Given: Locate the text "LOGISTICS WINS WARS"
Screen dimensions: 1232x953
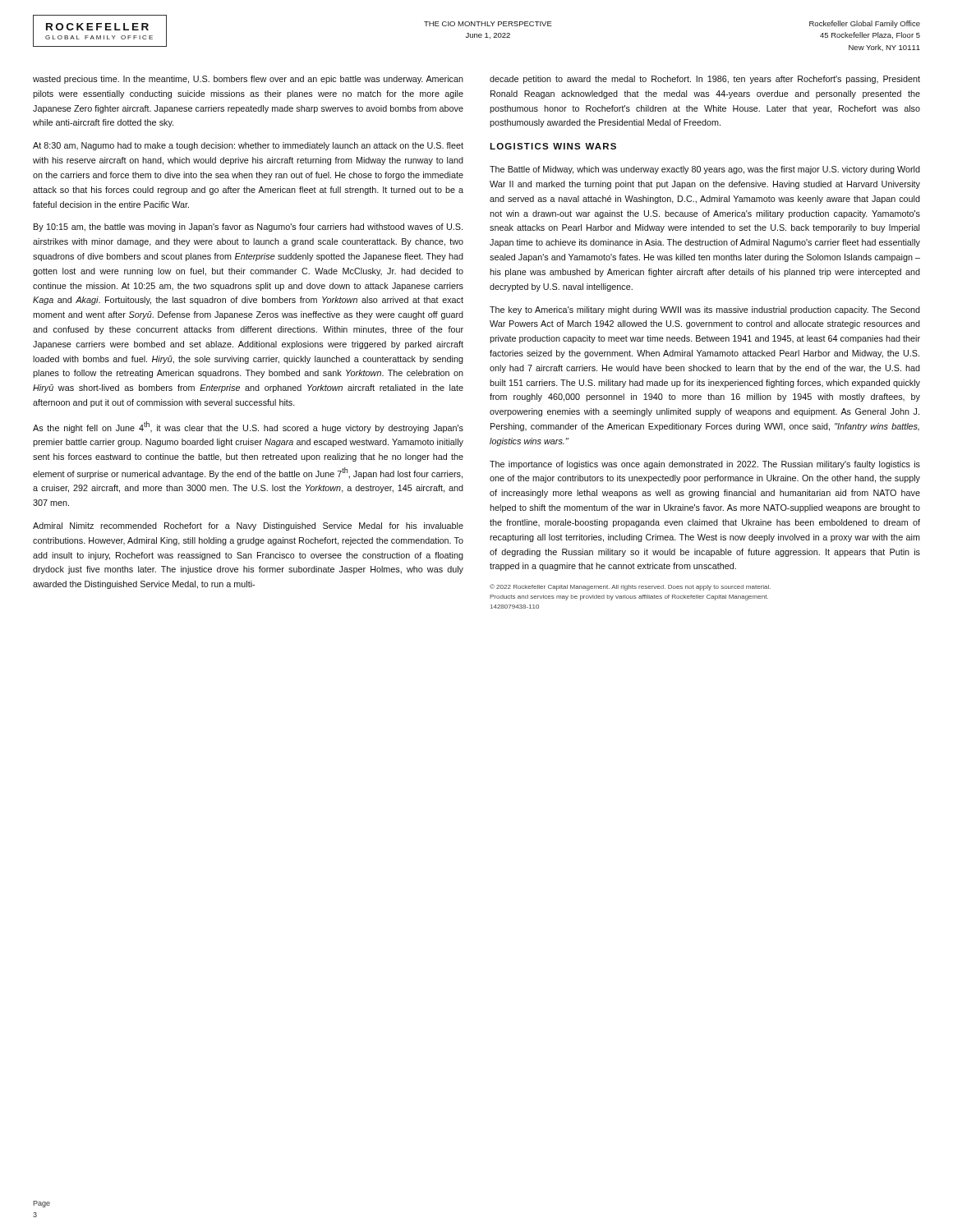Looking at the screenshot, I should coord(553,146).
